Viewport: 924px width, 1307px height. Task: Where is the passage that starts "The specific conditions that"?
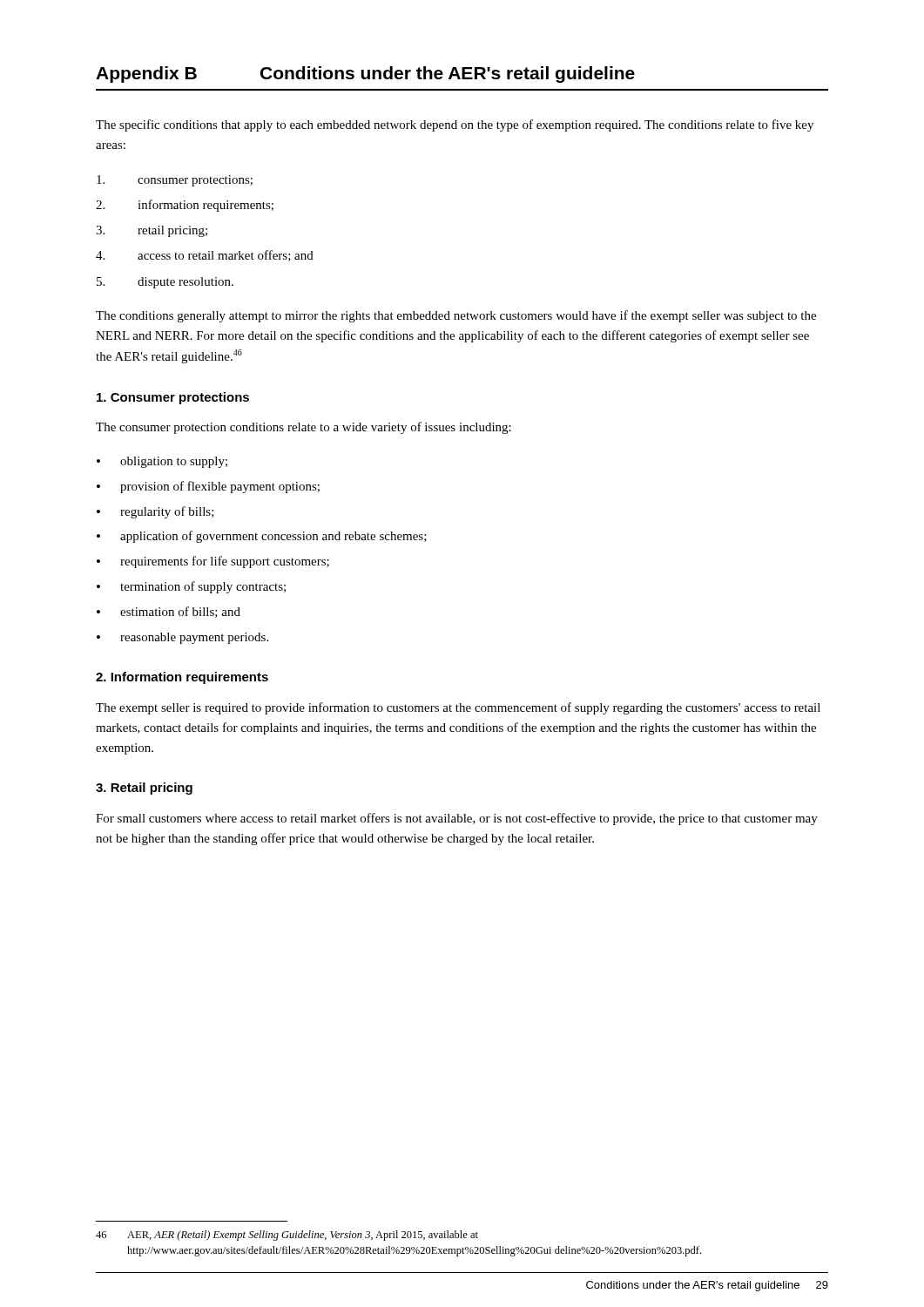(x=462, y=135)
